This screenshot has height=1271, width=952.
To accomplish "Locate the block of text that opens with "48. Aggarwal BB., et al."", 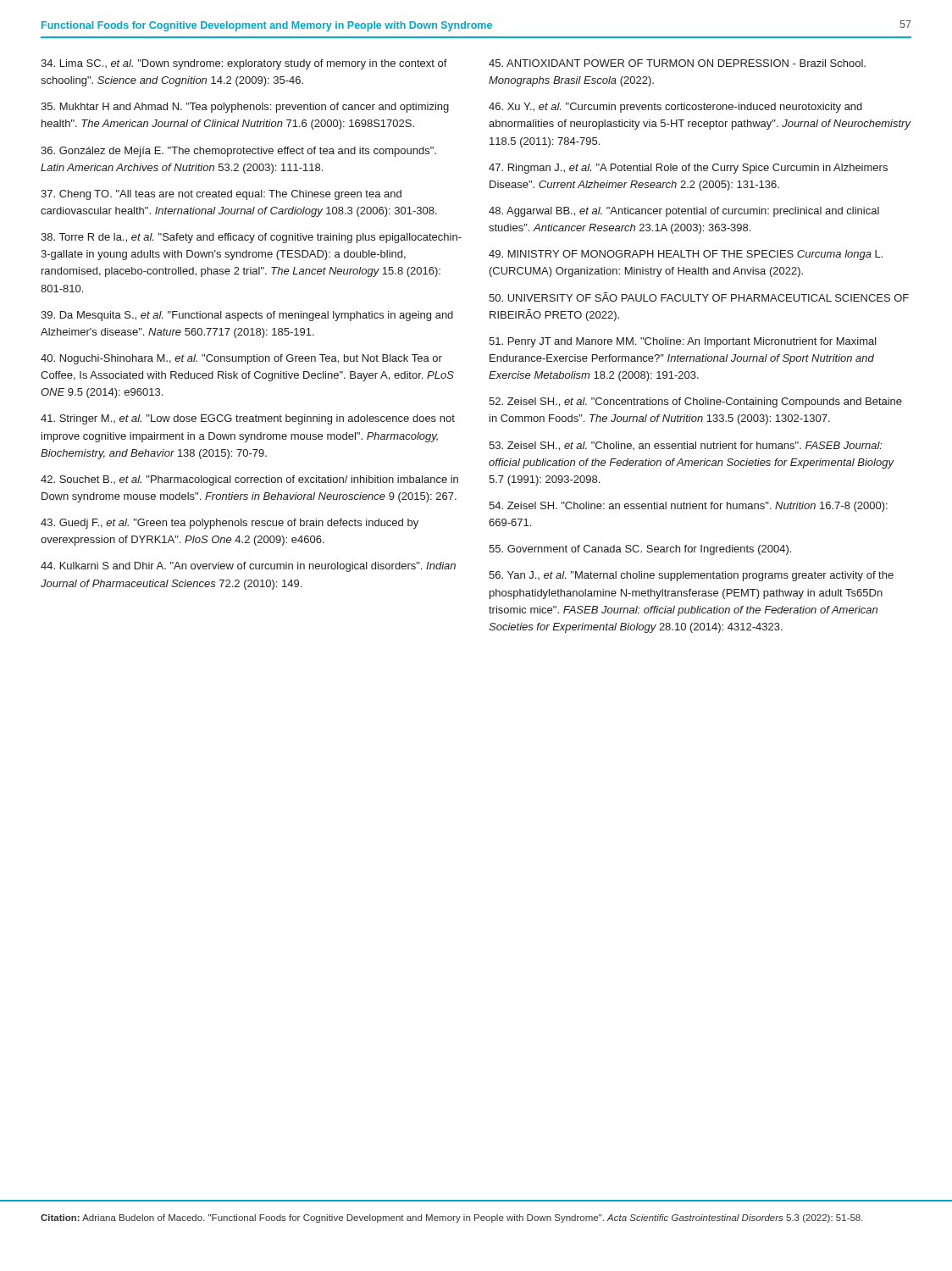I will [684, 219].
